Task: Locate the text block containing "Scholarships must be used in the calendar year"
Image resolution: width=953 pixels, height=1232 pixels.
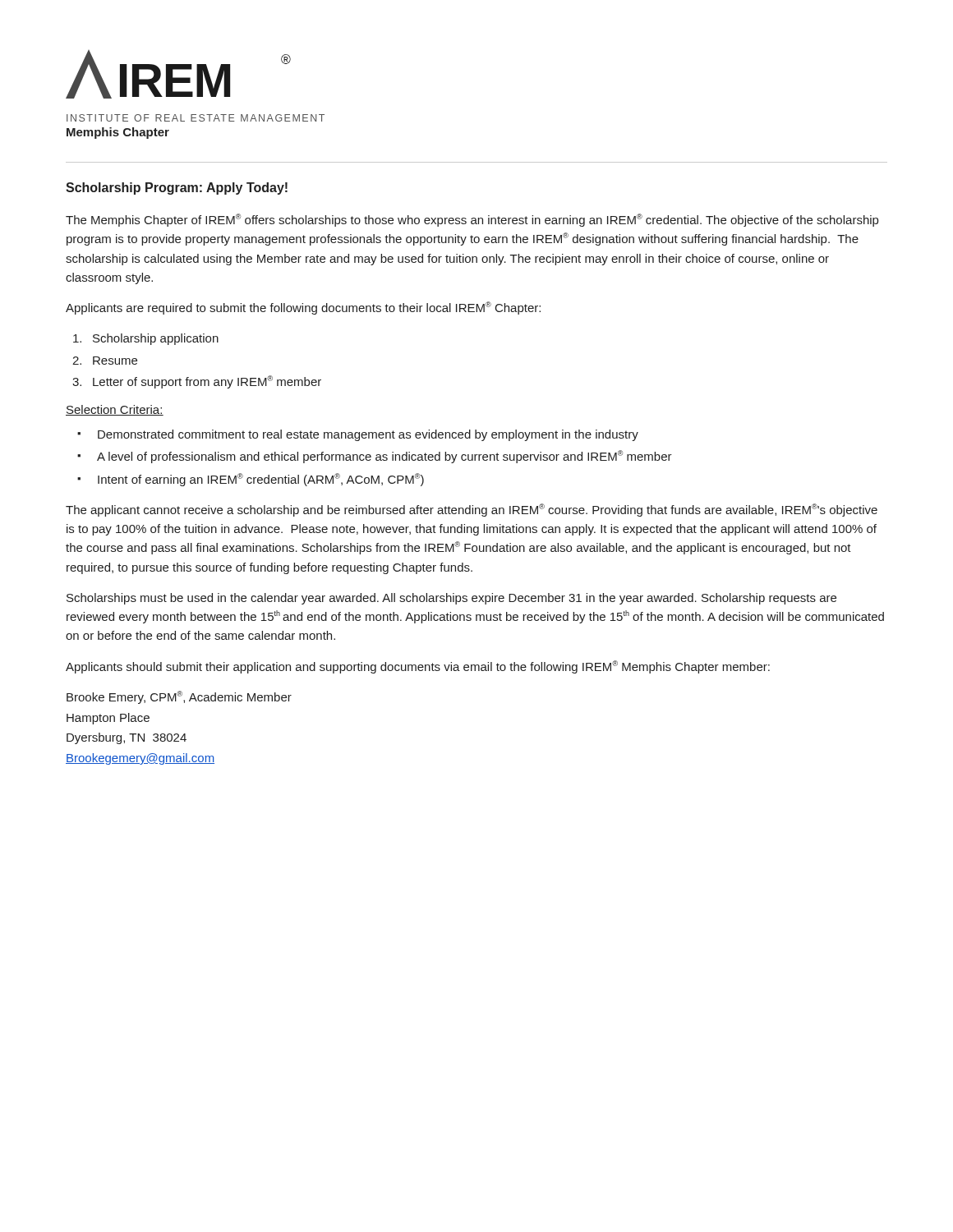Action: coord(475,616)
